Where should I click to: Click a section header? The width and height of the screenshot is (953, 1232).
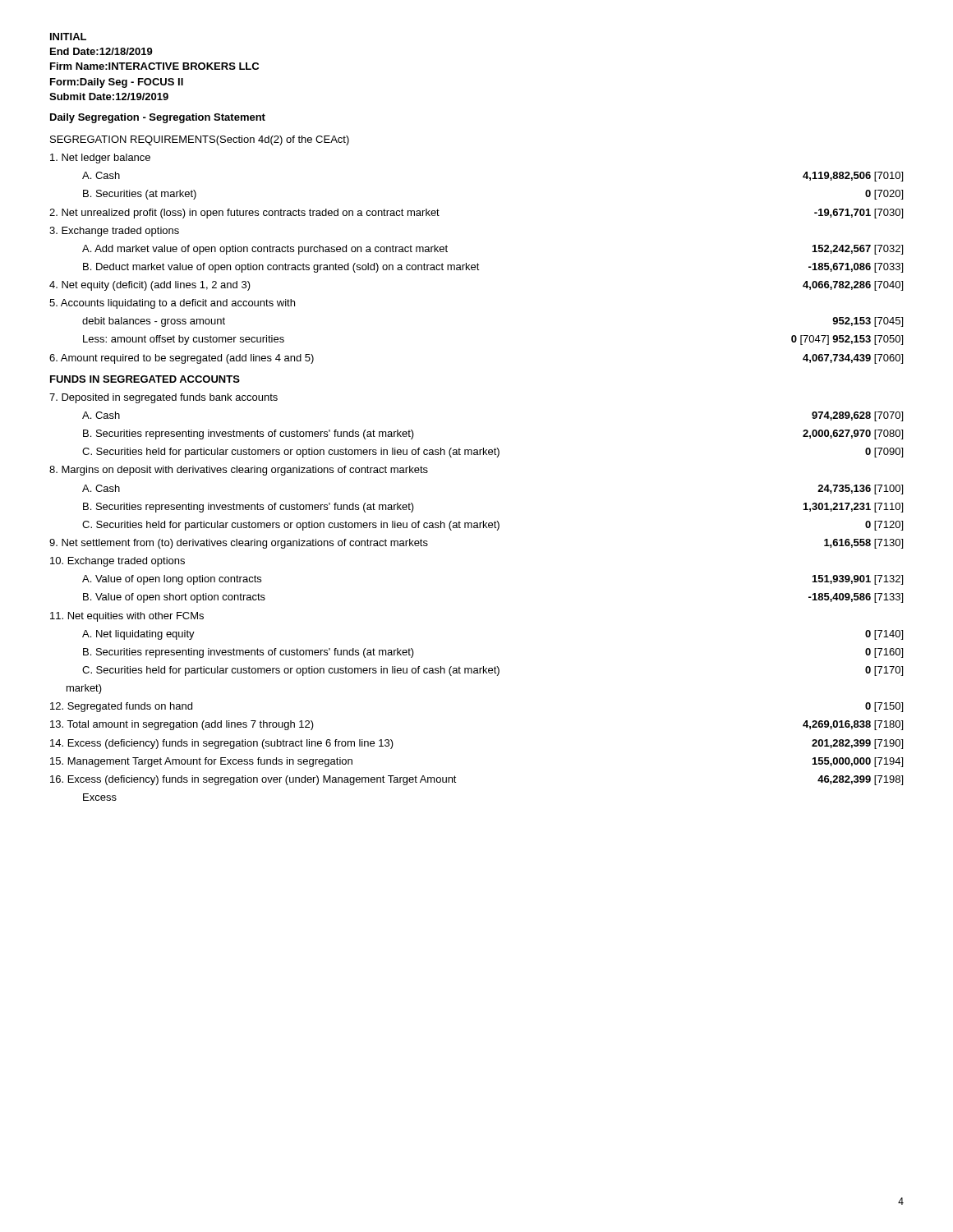(x=157, y=117)
